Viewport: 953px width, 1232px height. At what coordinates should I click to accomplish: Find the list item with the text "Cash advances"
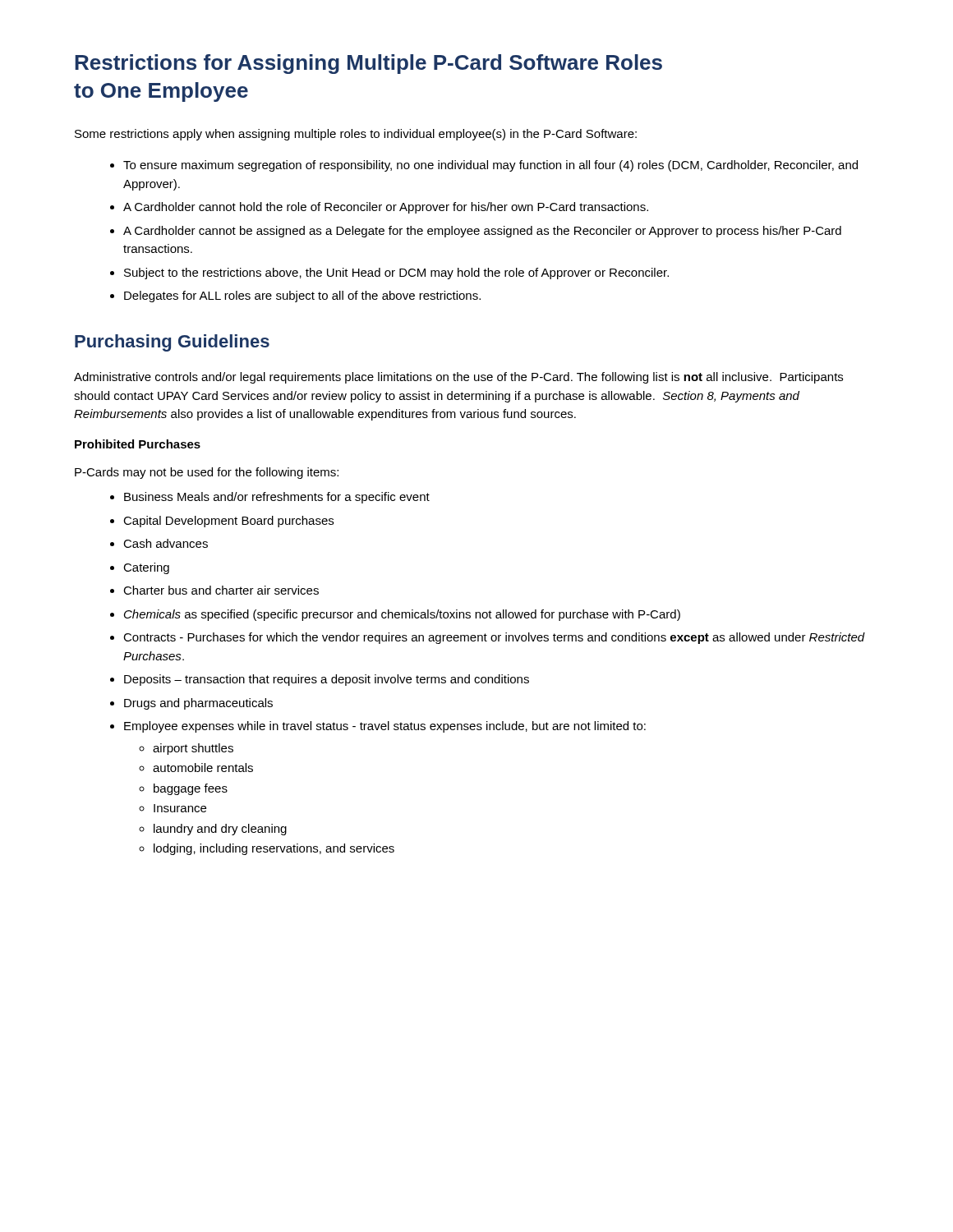tap(166, 543)
